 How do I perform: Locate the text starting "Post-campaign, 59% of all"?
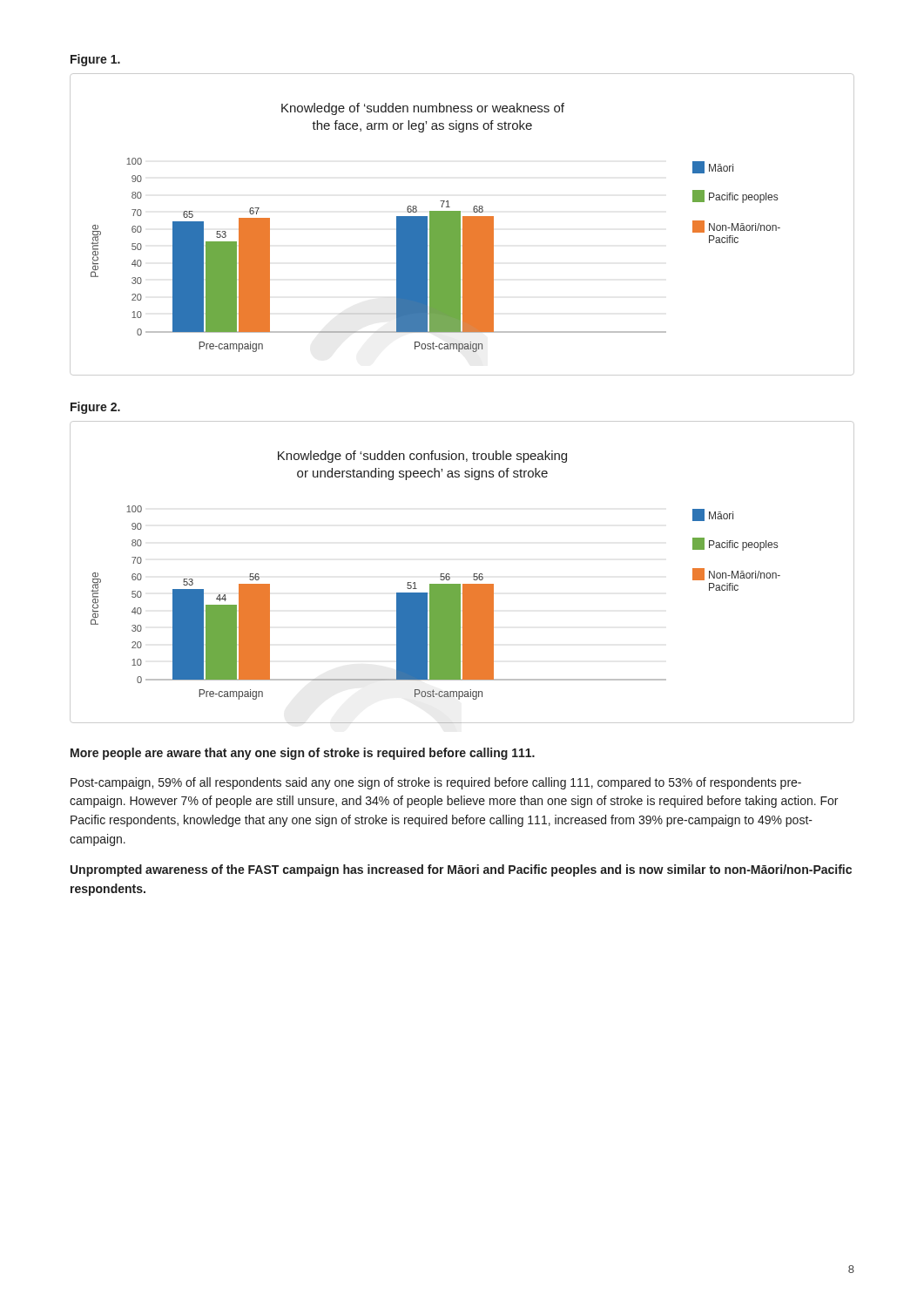(454, 811)
